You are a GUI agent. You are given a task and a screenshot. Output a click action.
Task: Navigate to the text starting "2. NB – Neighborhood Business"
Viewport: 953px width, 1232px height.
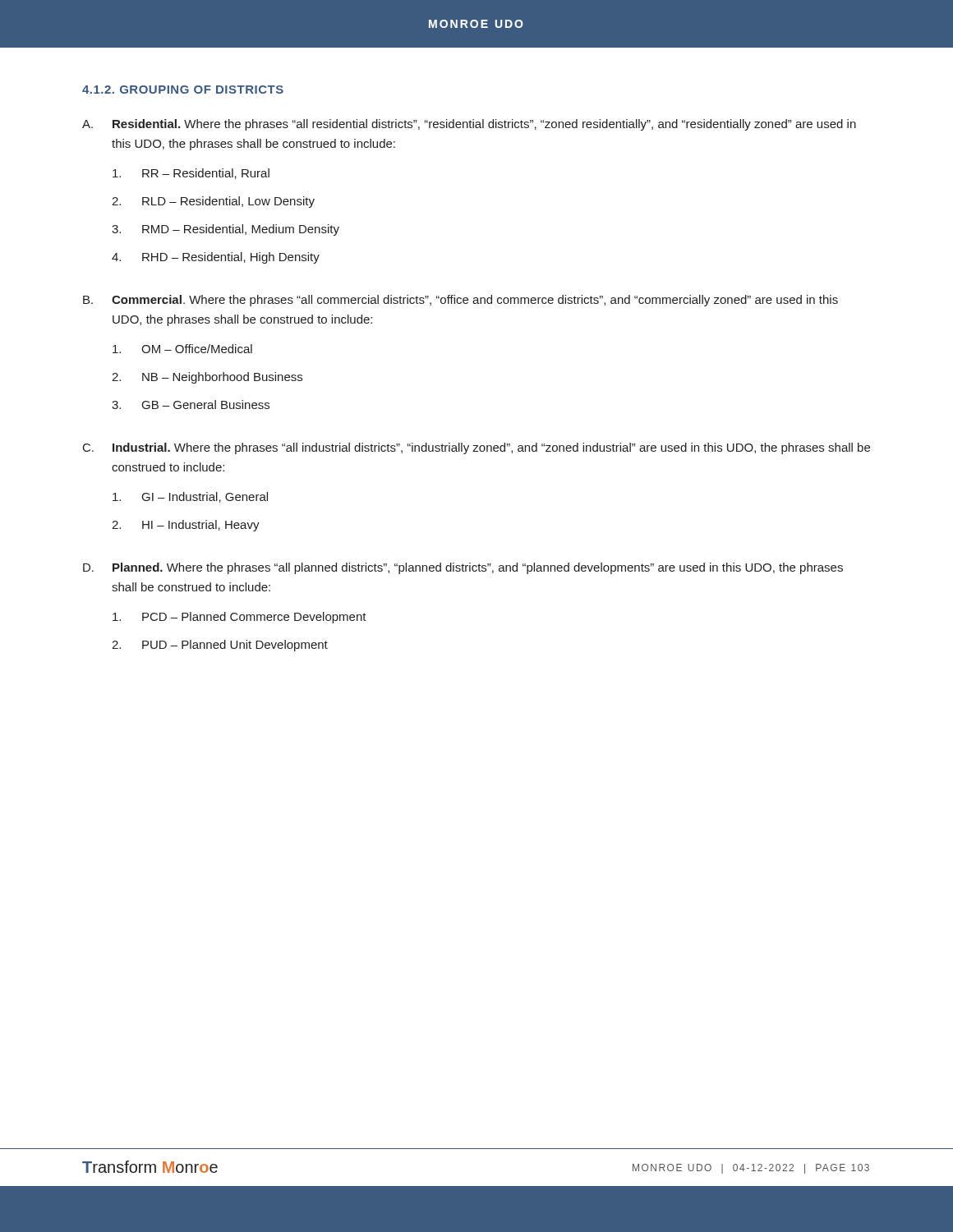coord(207,377)
